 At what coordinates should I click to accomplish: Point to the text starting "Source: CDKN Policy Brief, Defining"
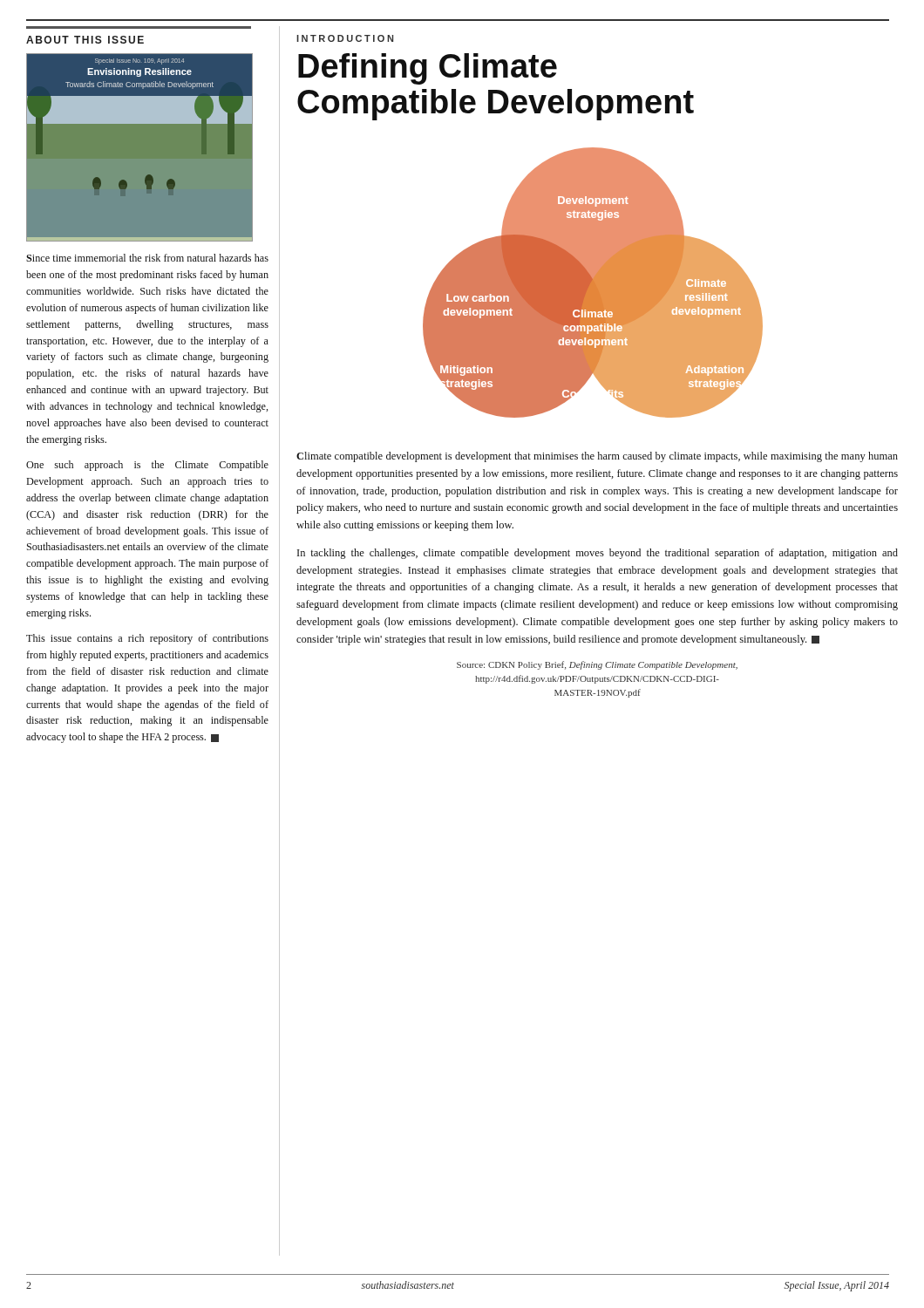(597, 679)
